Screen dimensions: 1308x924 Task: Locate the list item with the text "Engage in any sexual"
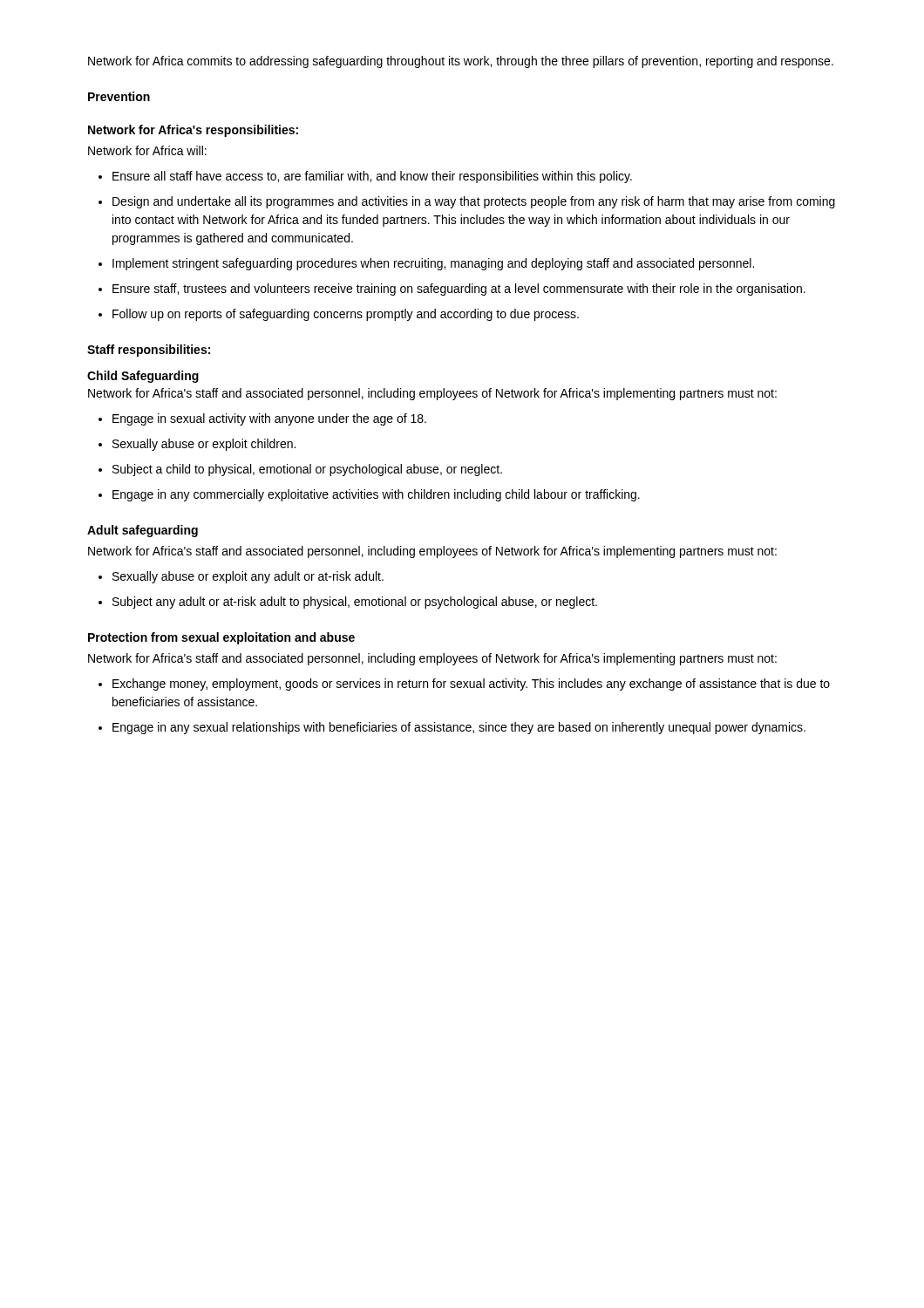462,728
